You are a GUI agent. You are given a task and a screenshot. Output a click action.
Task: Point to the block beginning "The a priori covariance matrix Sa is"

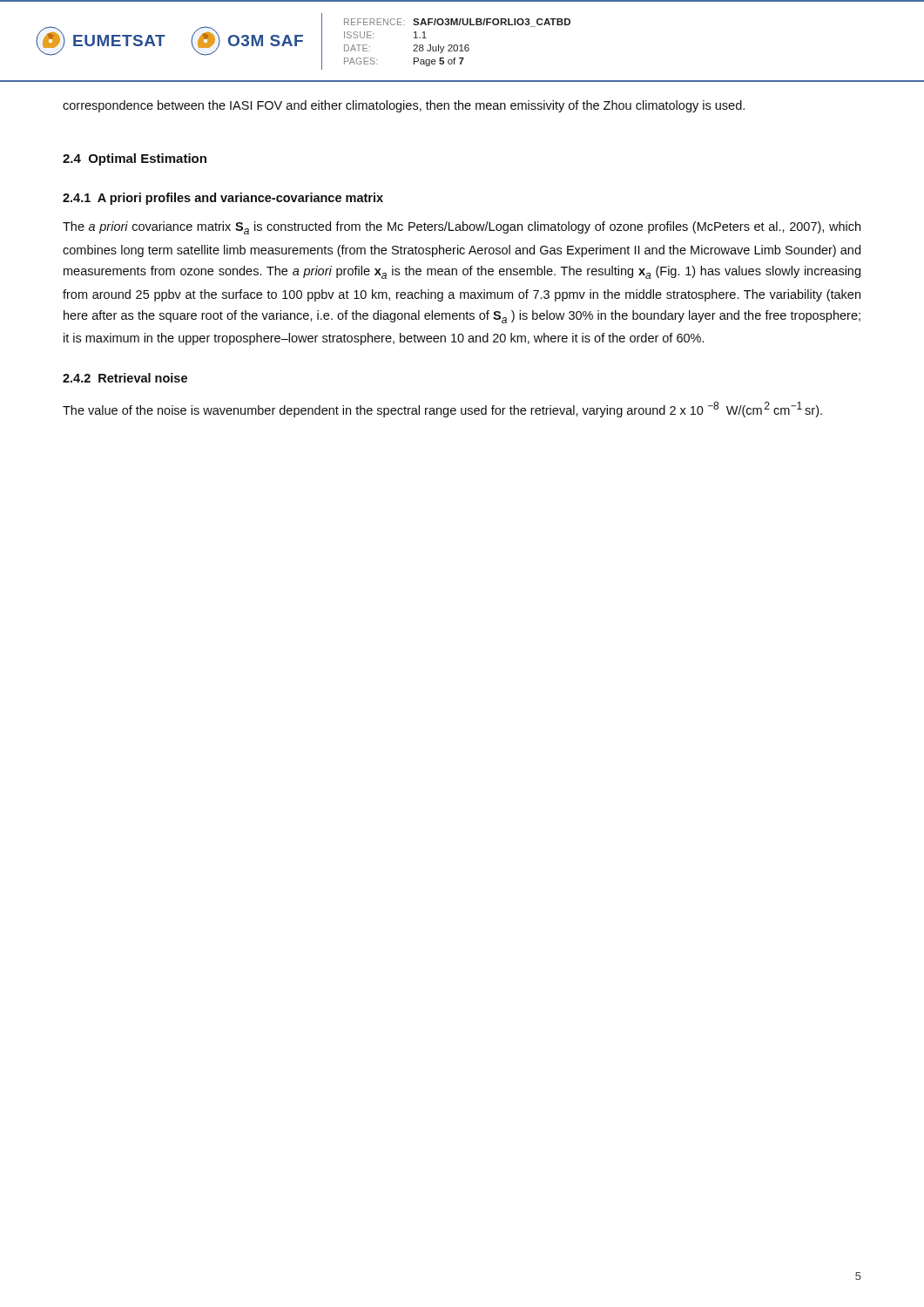tap(462, 283)
